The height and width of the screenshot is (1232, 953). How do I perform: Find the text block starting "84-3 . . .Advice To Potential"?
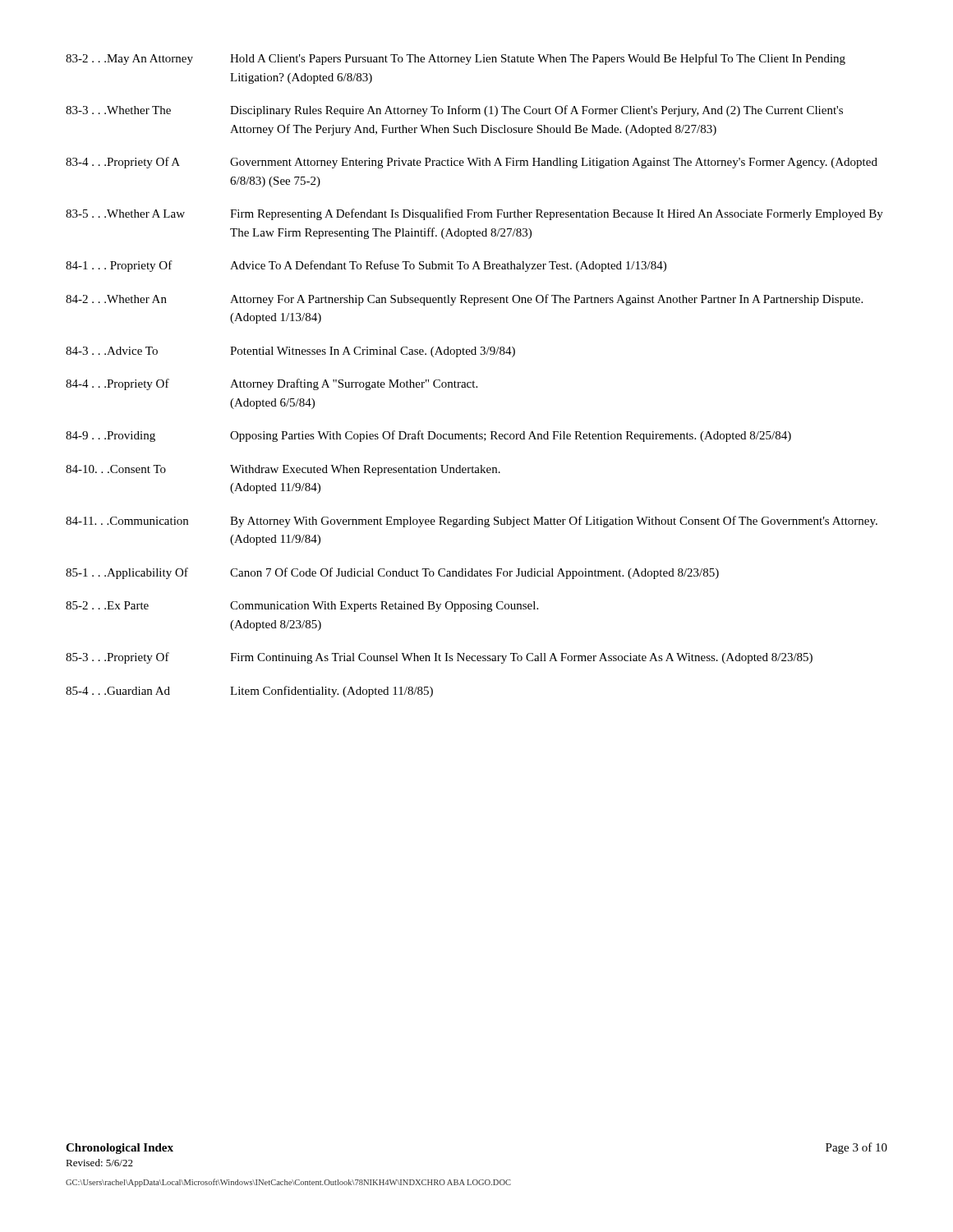pyautogui.click(x=476, y=351)
